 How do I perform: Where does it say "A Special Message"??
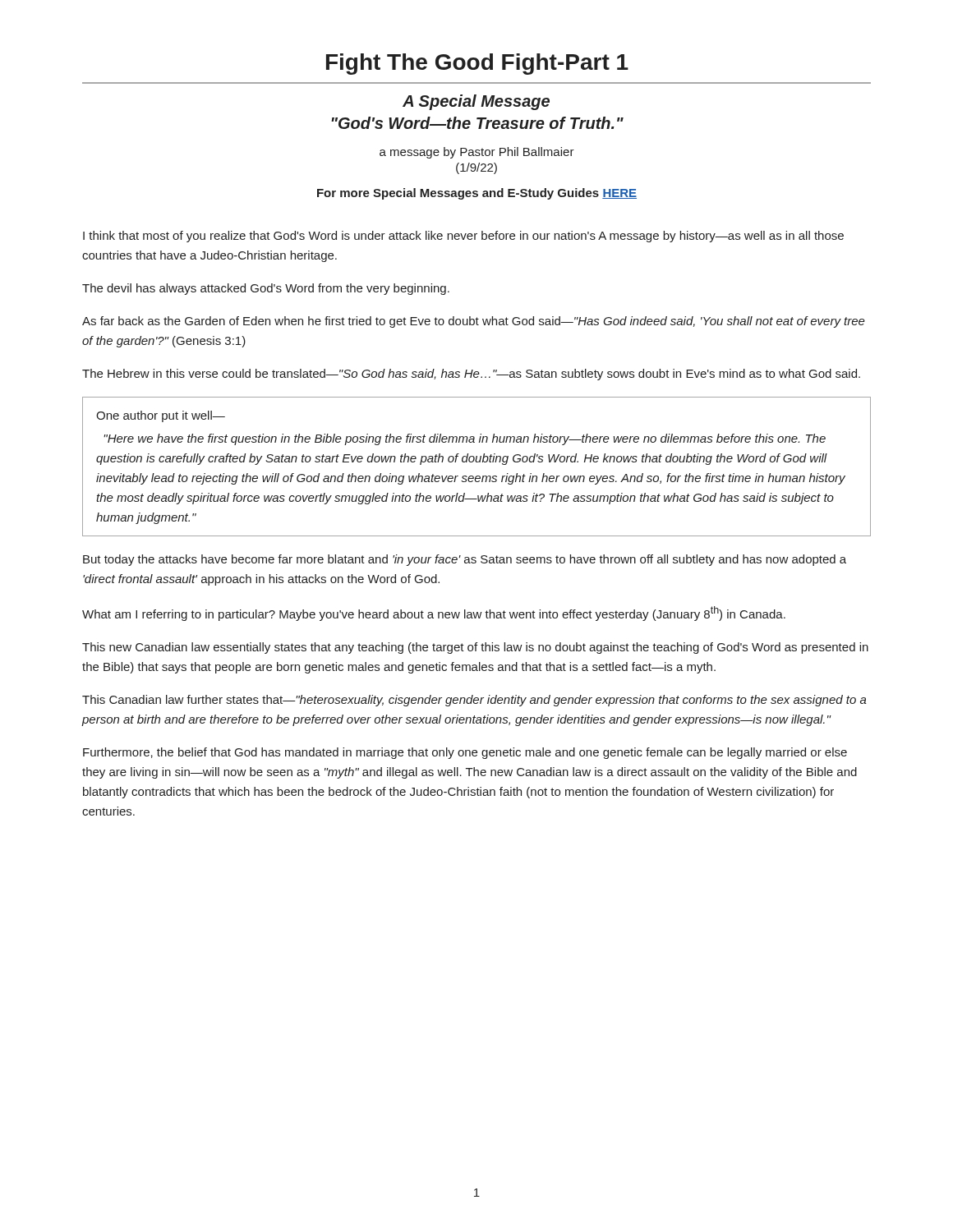[x=476, y=101]
